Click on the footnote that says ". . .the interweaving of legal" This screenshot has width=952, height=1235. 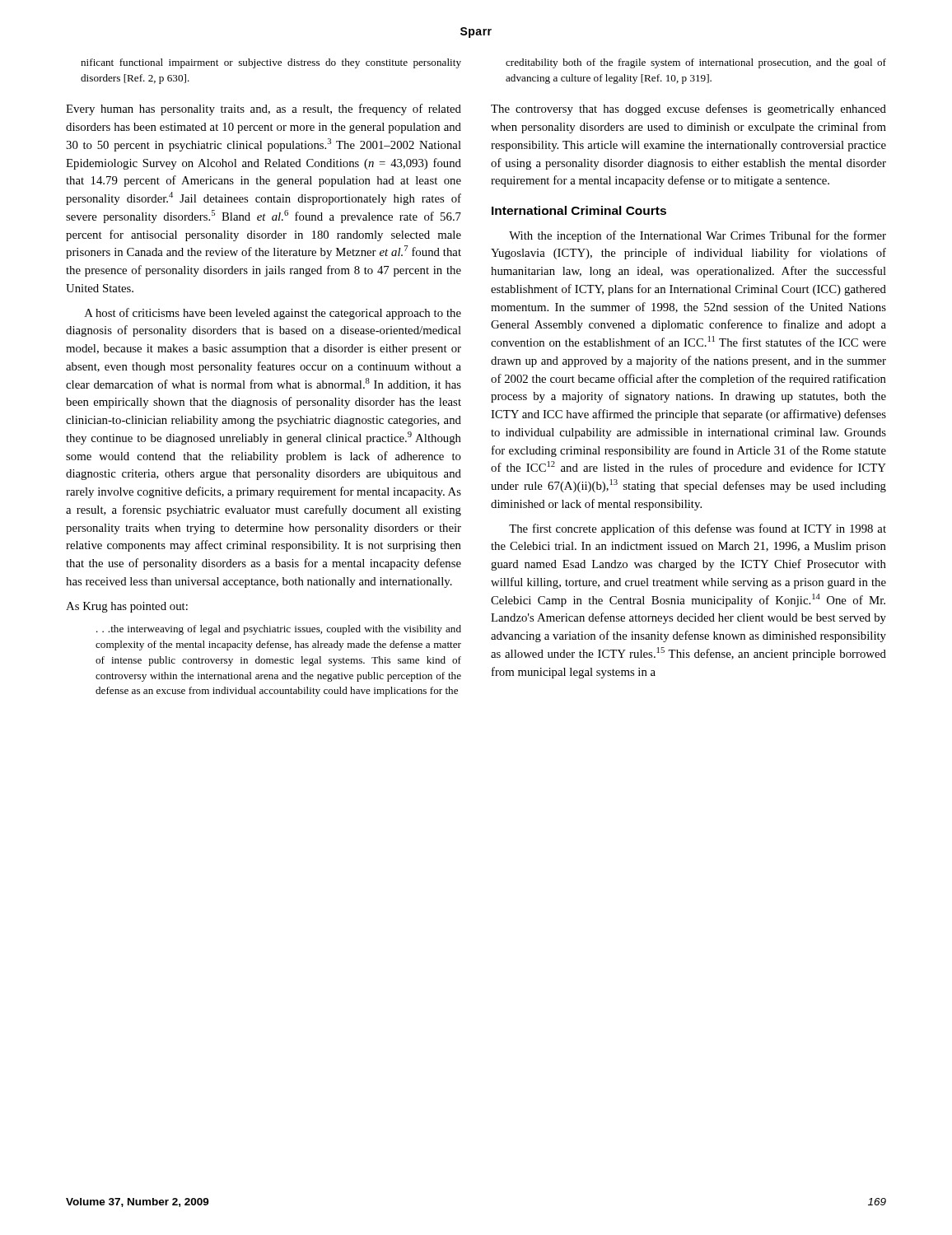278,660
